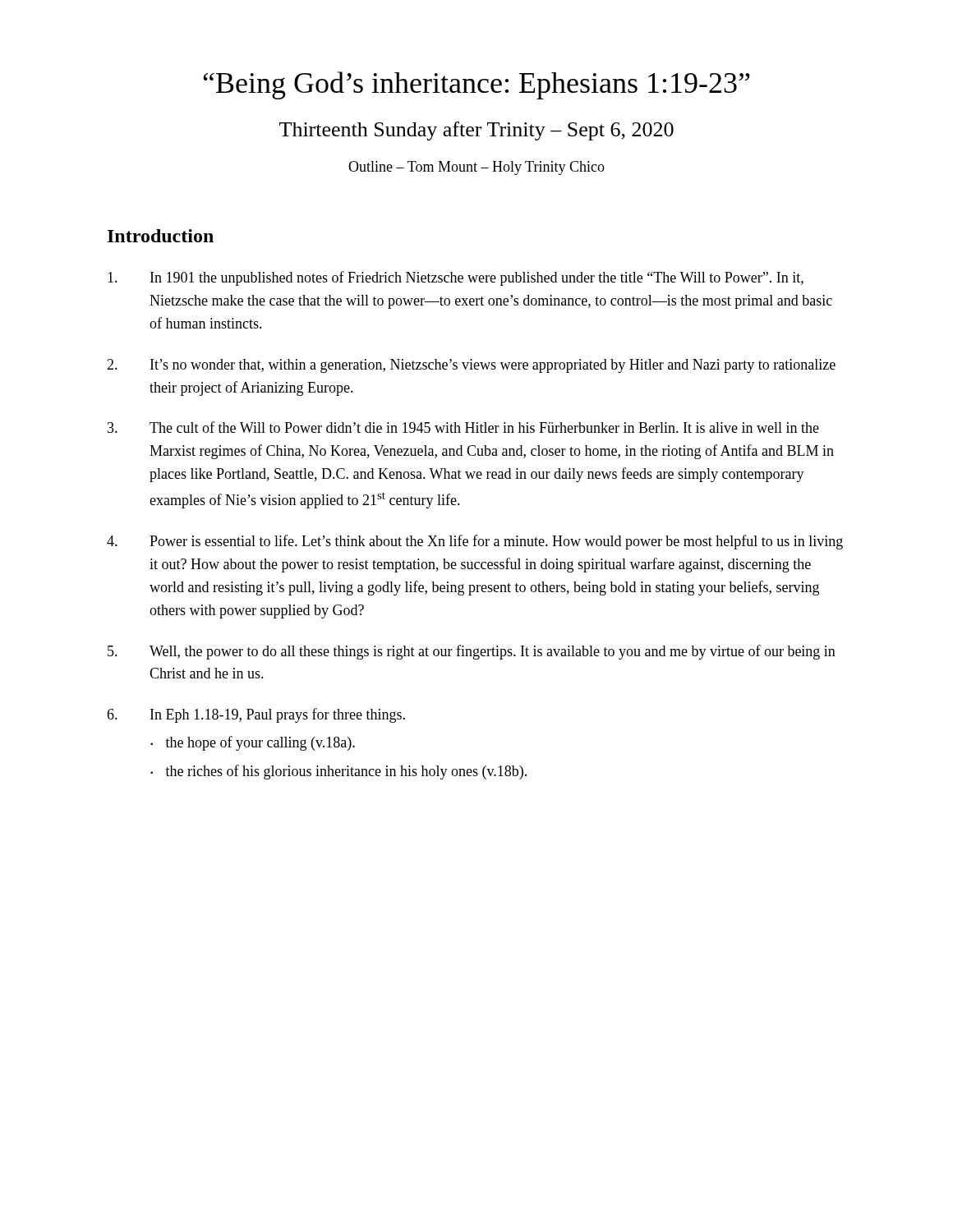Select the list item with the text "2. It’s no wonder that, within a generation,"
Screen dimensions: 1232x953
pyautogui.click(x=476, y=377)
